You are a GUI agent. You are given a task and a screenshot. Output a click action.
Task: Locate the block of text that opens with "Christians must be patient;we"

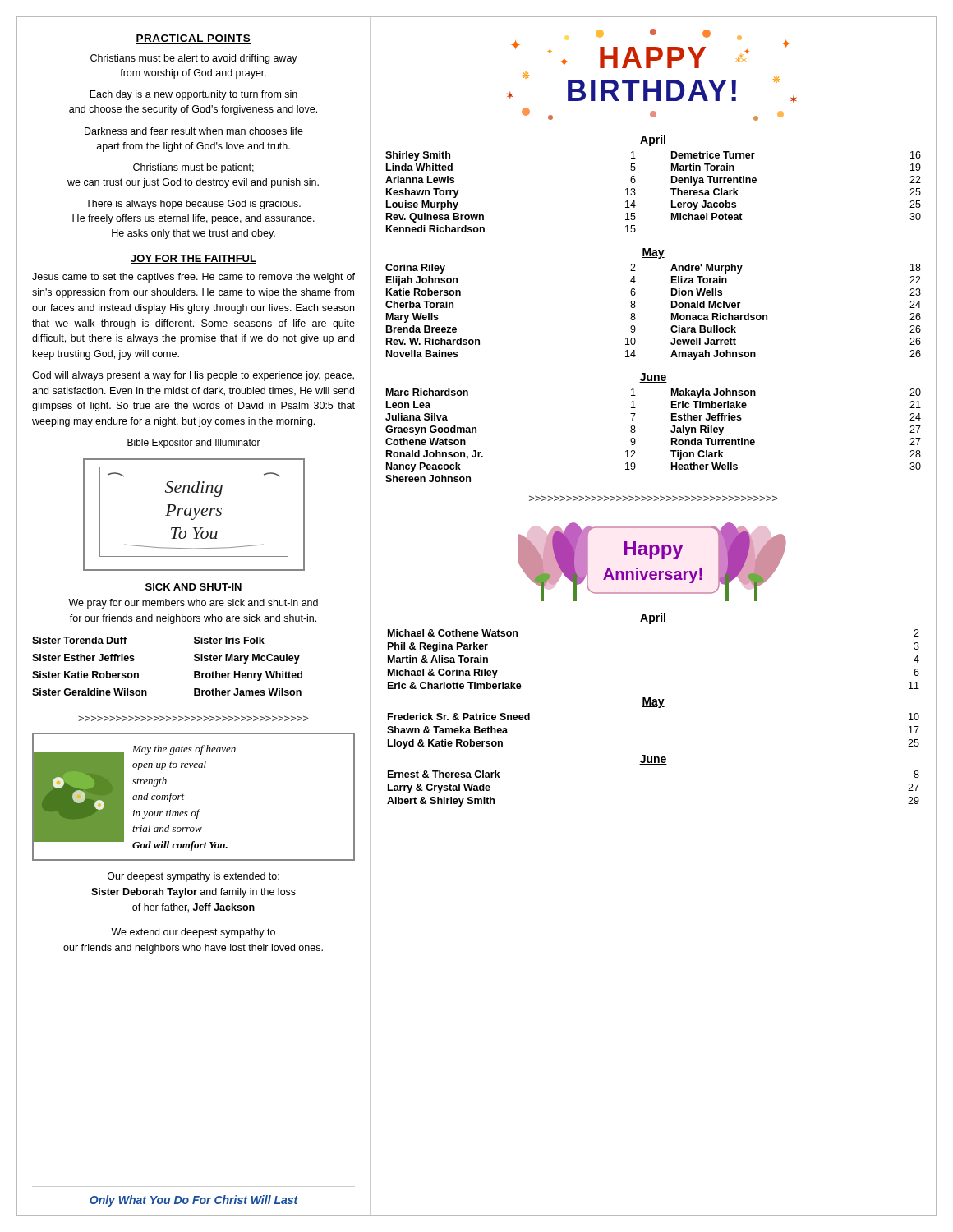(x=193, y=175)
